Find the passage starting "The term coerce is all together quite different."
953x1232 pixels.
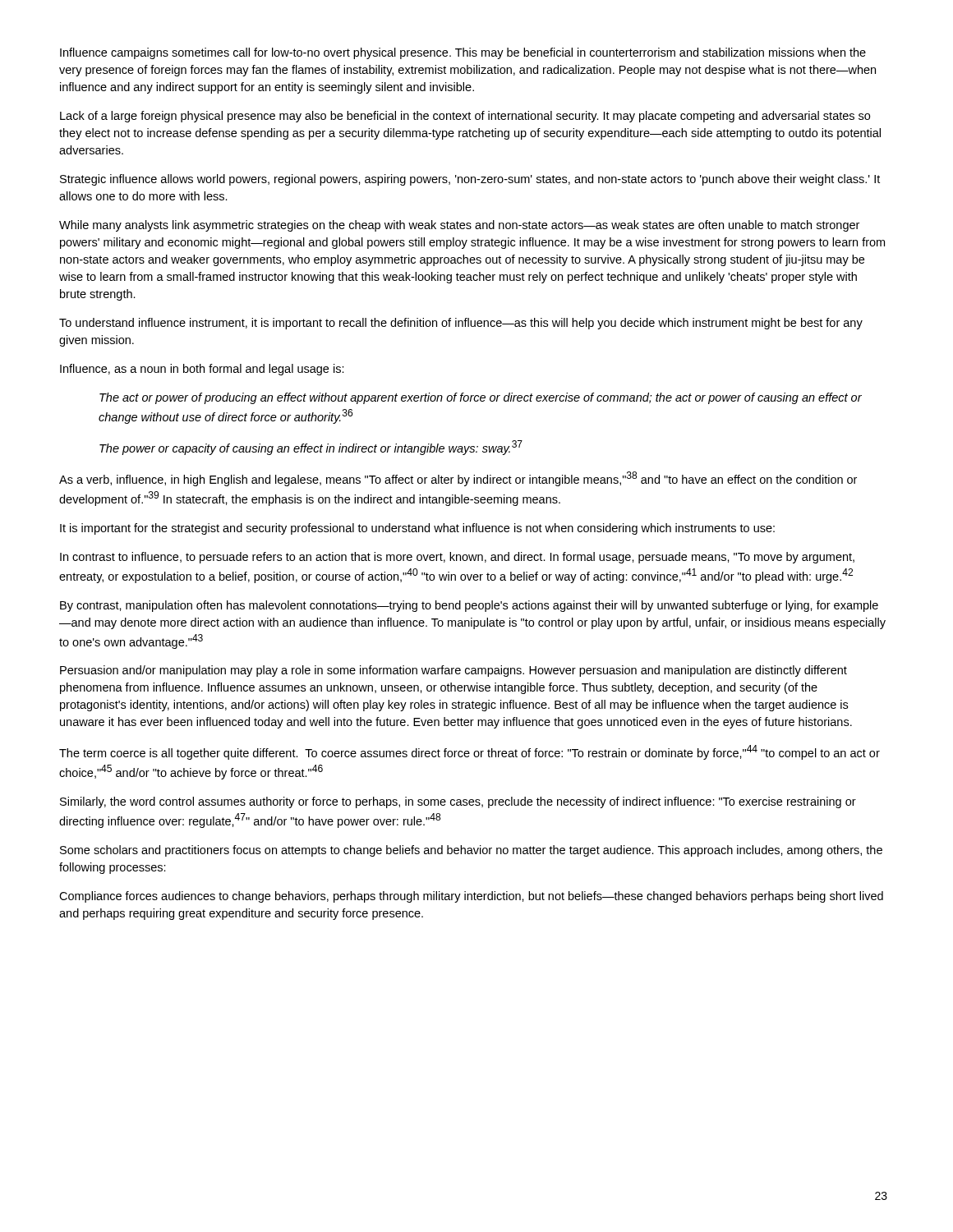pyautogui.click(x=469, y=762)
